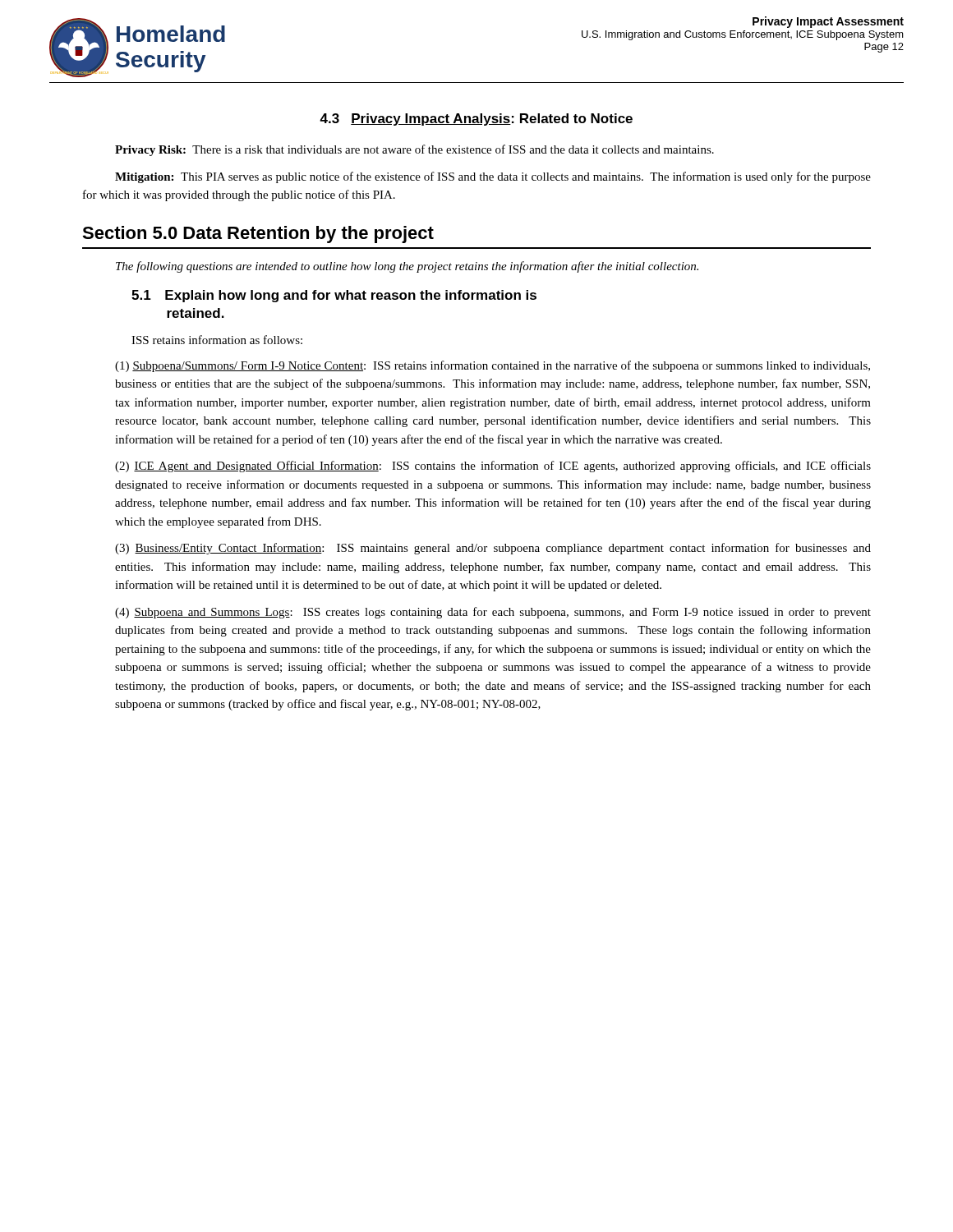Click on the text block that says "(2) ICE Agent"
Viewport: 953px width, 1232px height.
pyautogui.click(x=493, y=494)
